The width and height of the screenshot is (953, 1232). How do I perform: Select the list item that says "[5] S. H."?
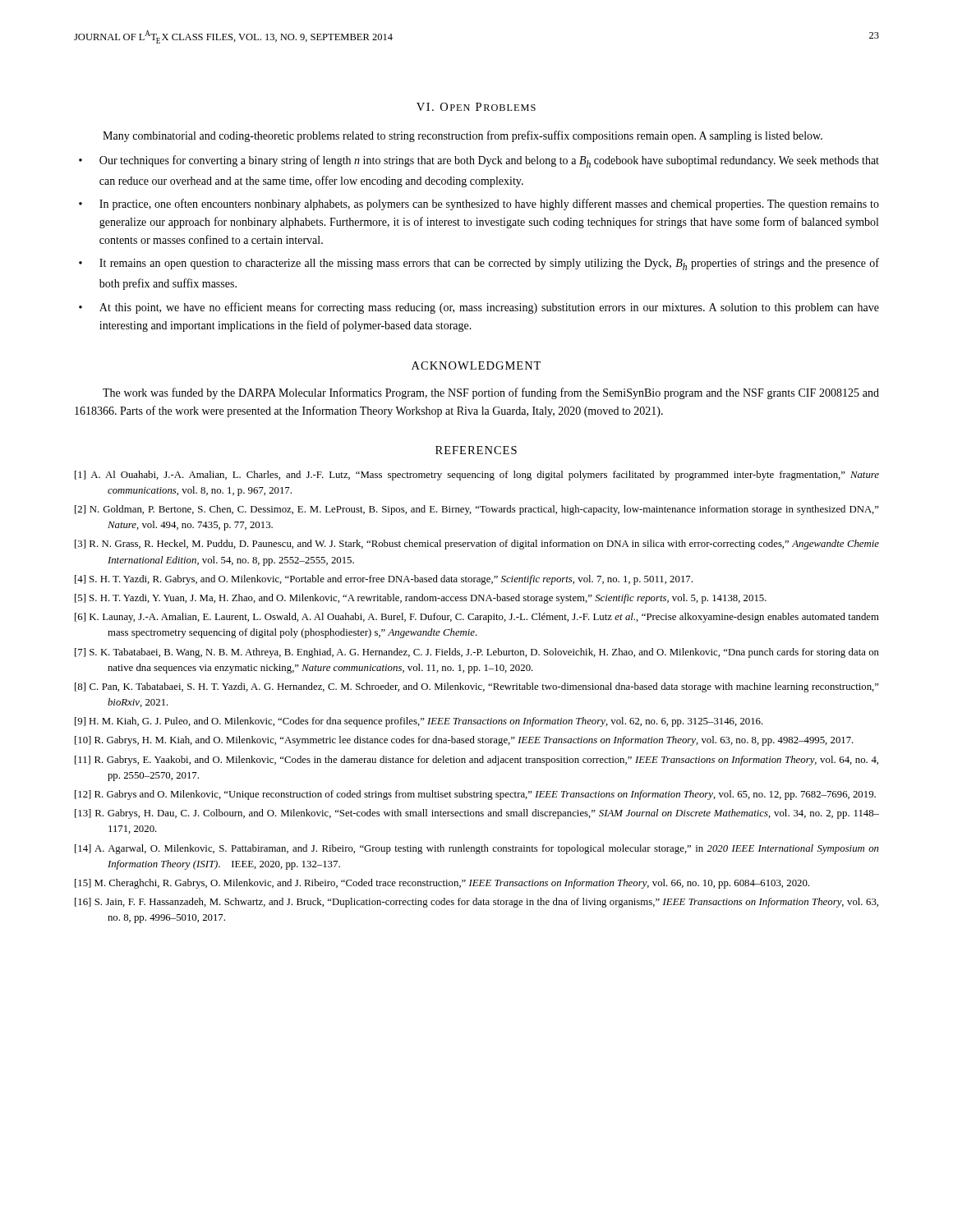[420, 598]
